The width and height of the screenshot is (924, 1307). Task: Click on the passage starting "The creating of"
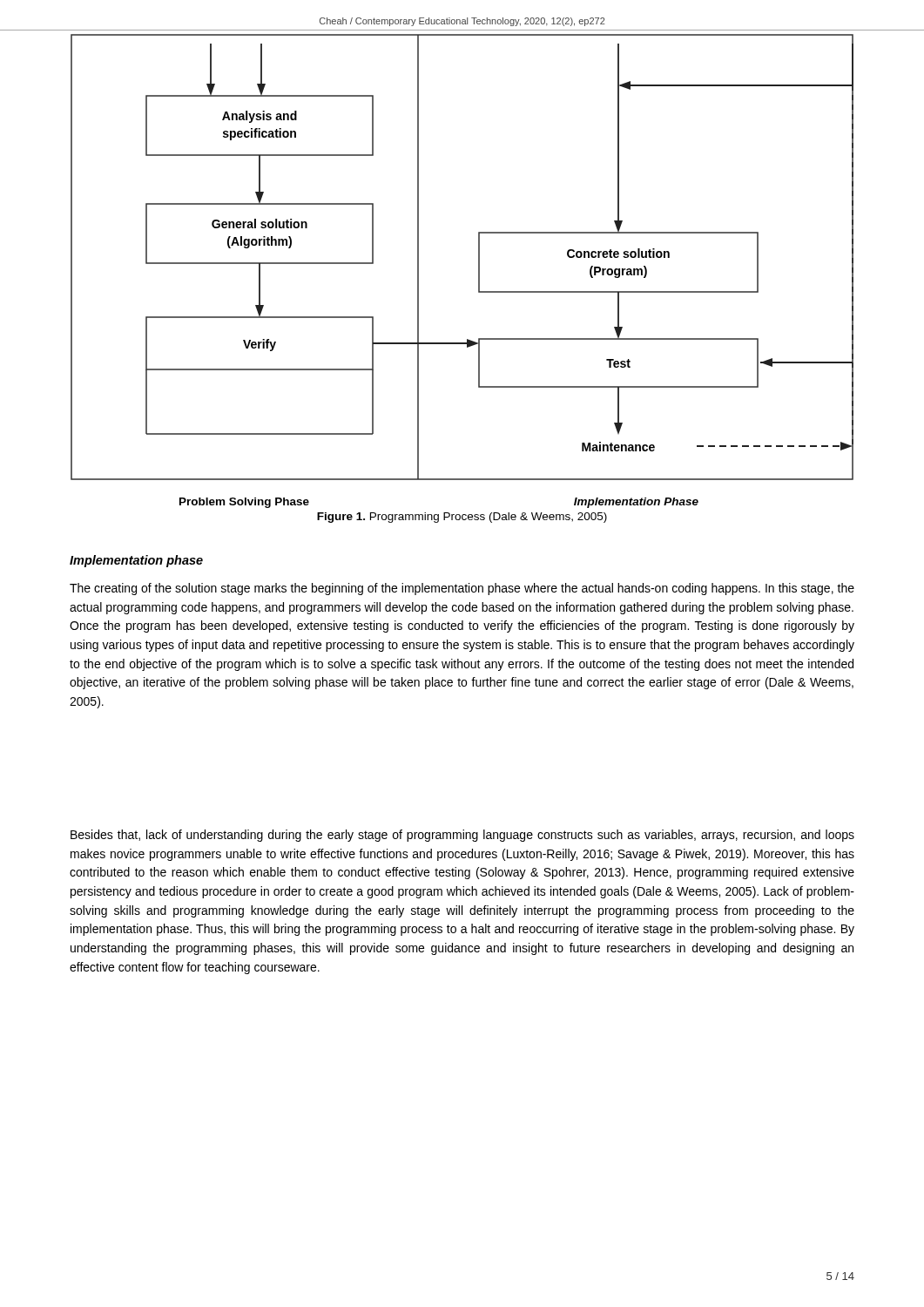[462, 645]
